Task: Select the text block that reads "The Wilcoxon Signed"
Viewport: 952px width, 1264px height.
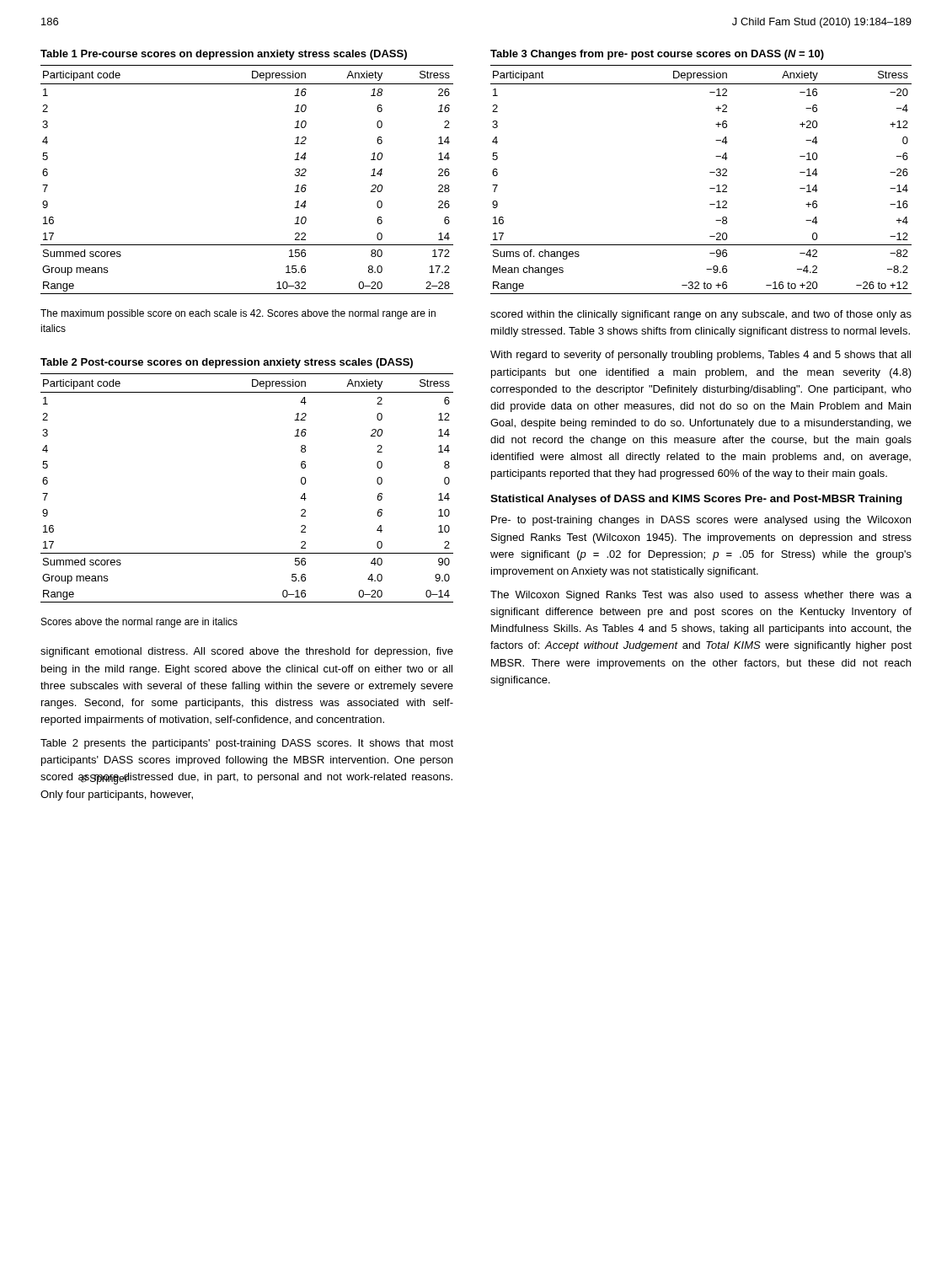Action: tap(701, 637)
